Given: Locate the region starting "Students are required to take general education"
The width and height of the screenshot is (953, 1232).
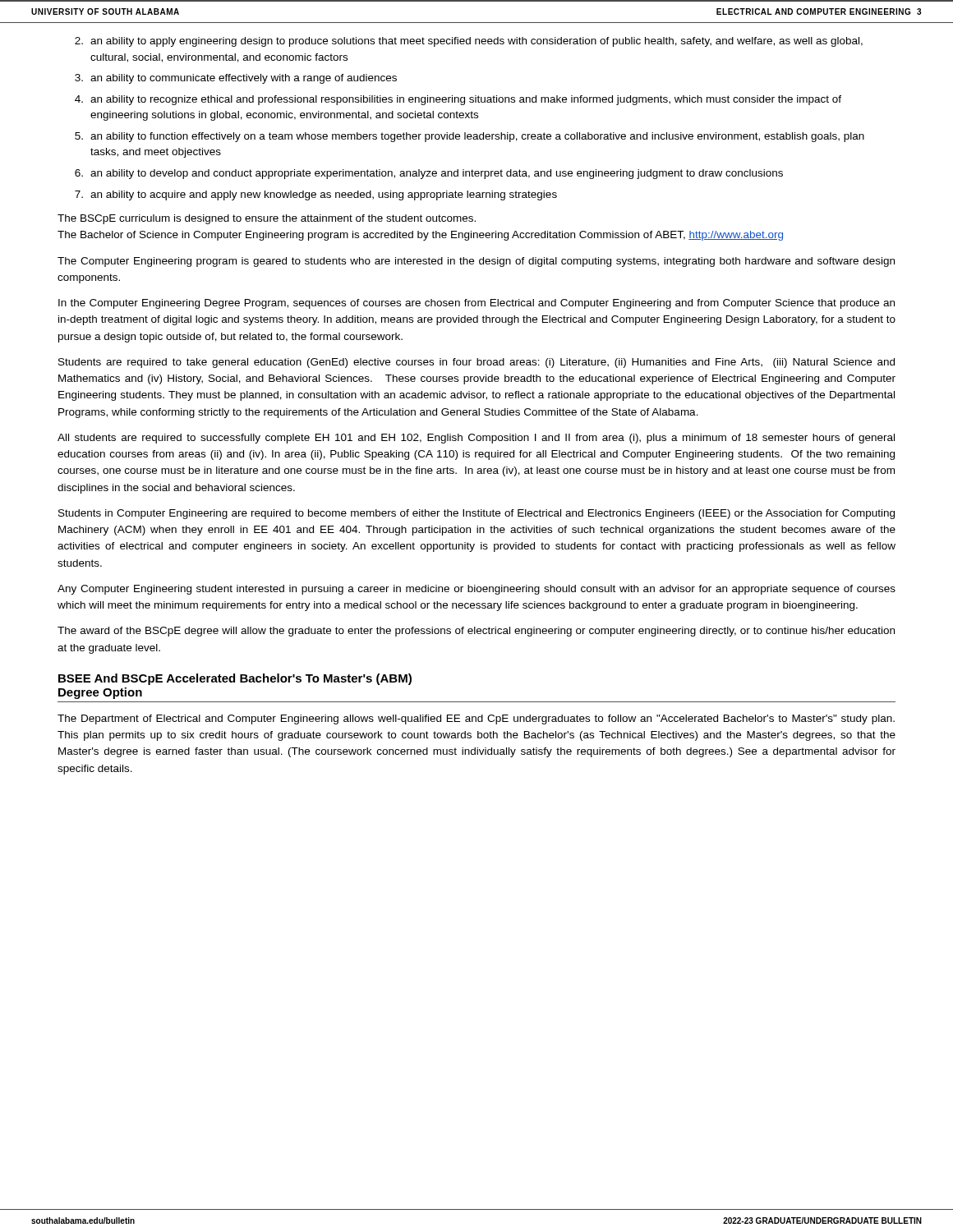Looking at the screenshot, I should pyautogui.click(x=476, y=387).
